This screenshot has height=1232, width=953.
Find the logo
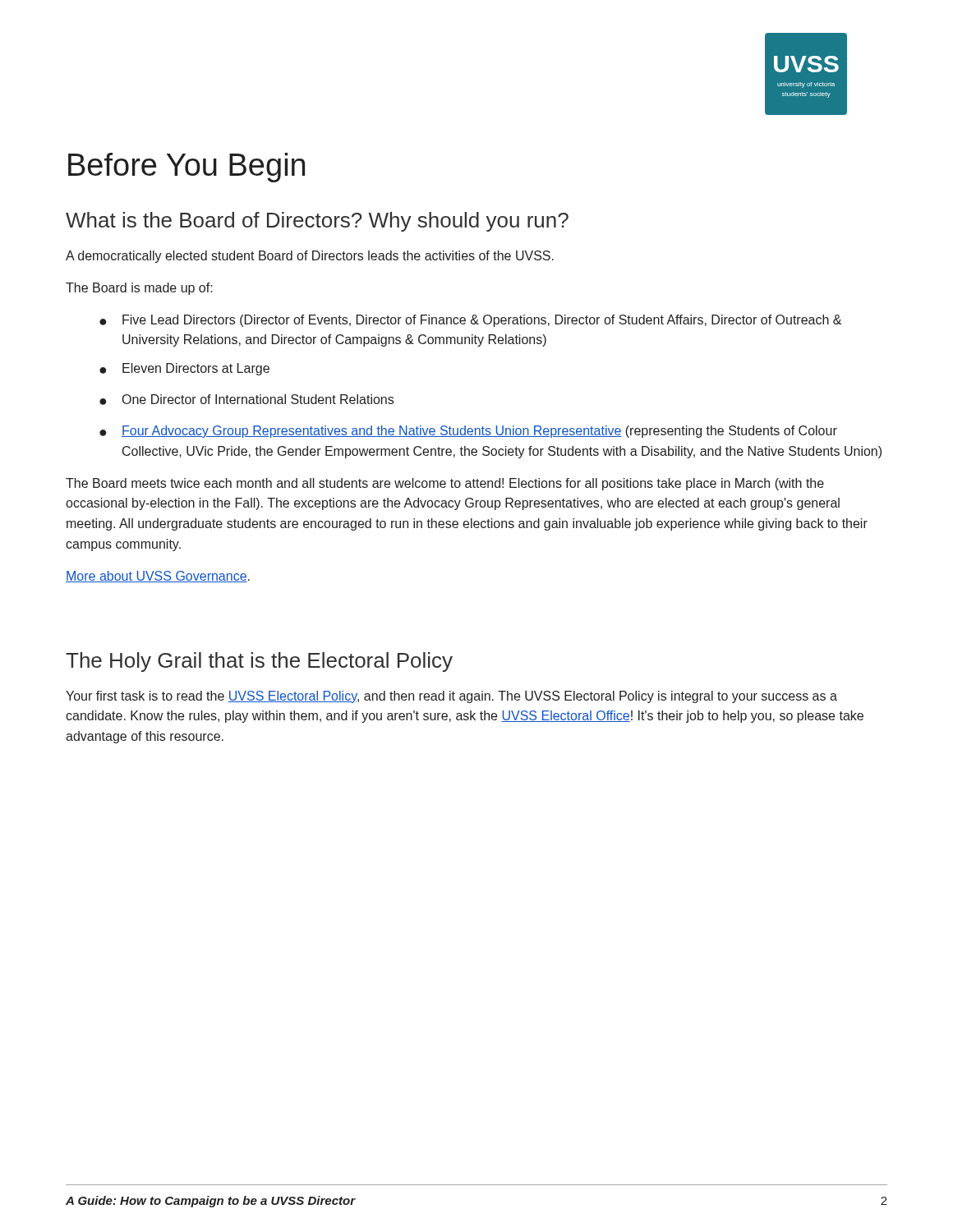point(826,76)
